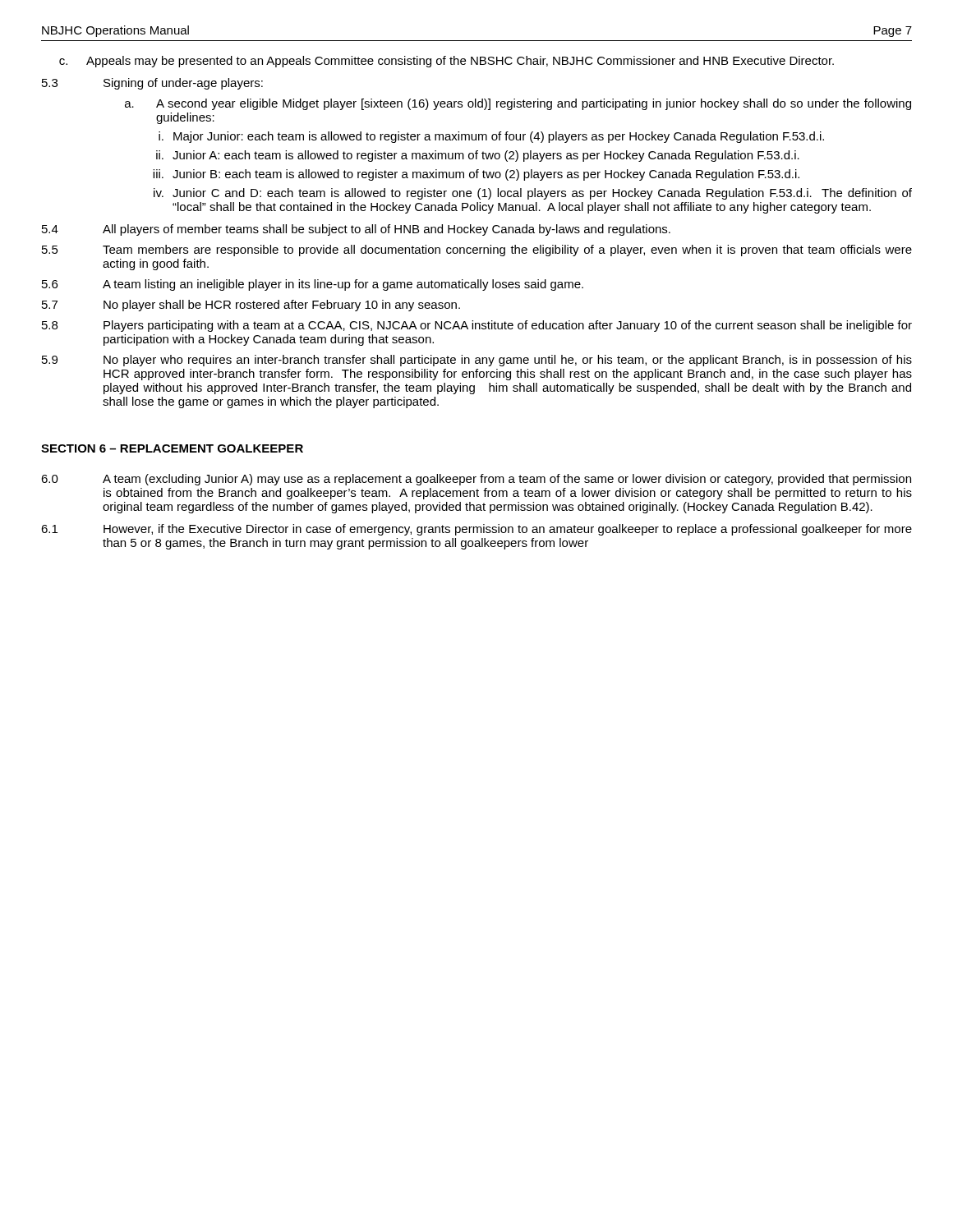Locate the text starting "a. A second"

(476, 157)
